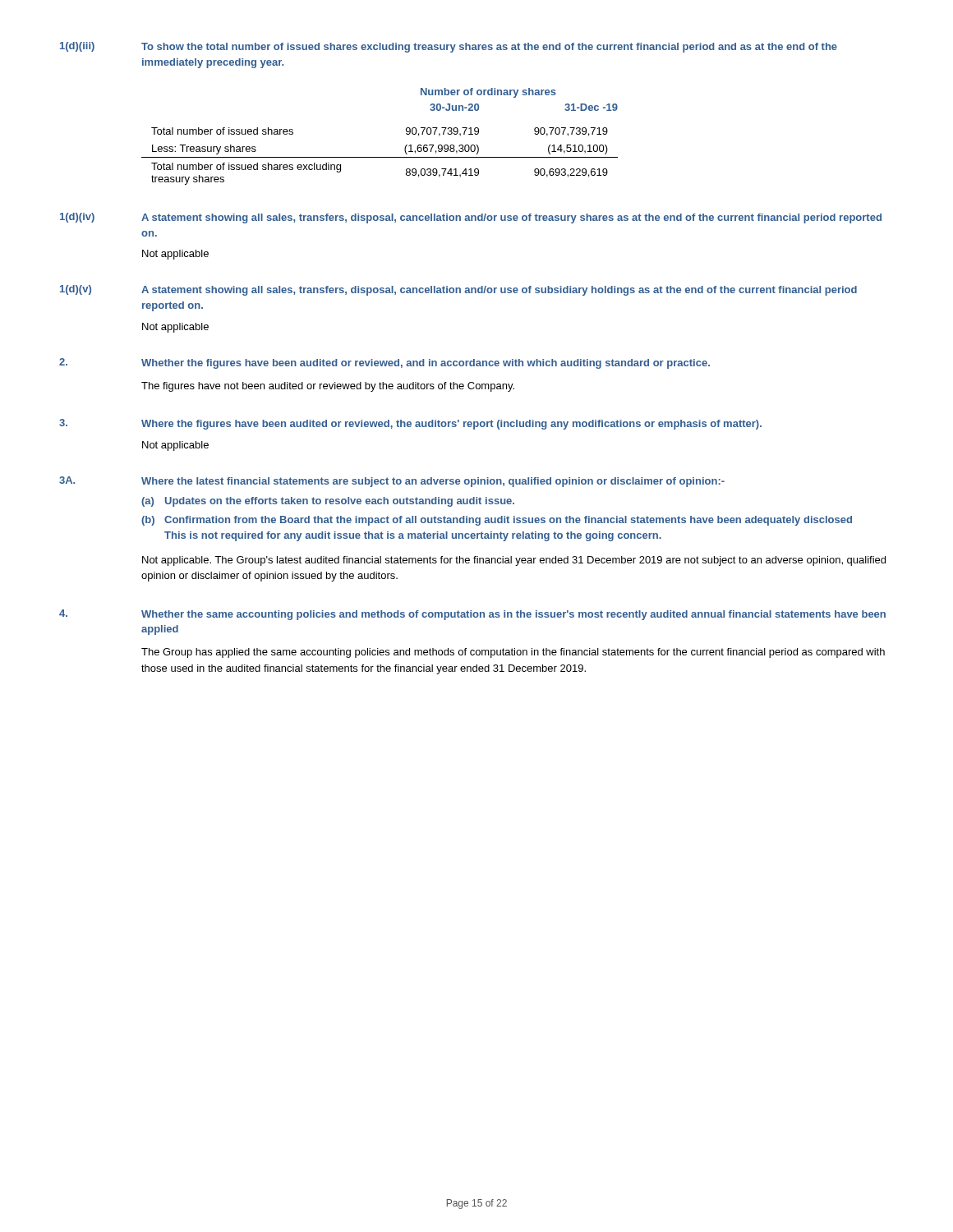Viewport: 953px width, 1232px height.
Task: Select the passage starting "1(d)(v) A statement"
Action: coord(476,298)
